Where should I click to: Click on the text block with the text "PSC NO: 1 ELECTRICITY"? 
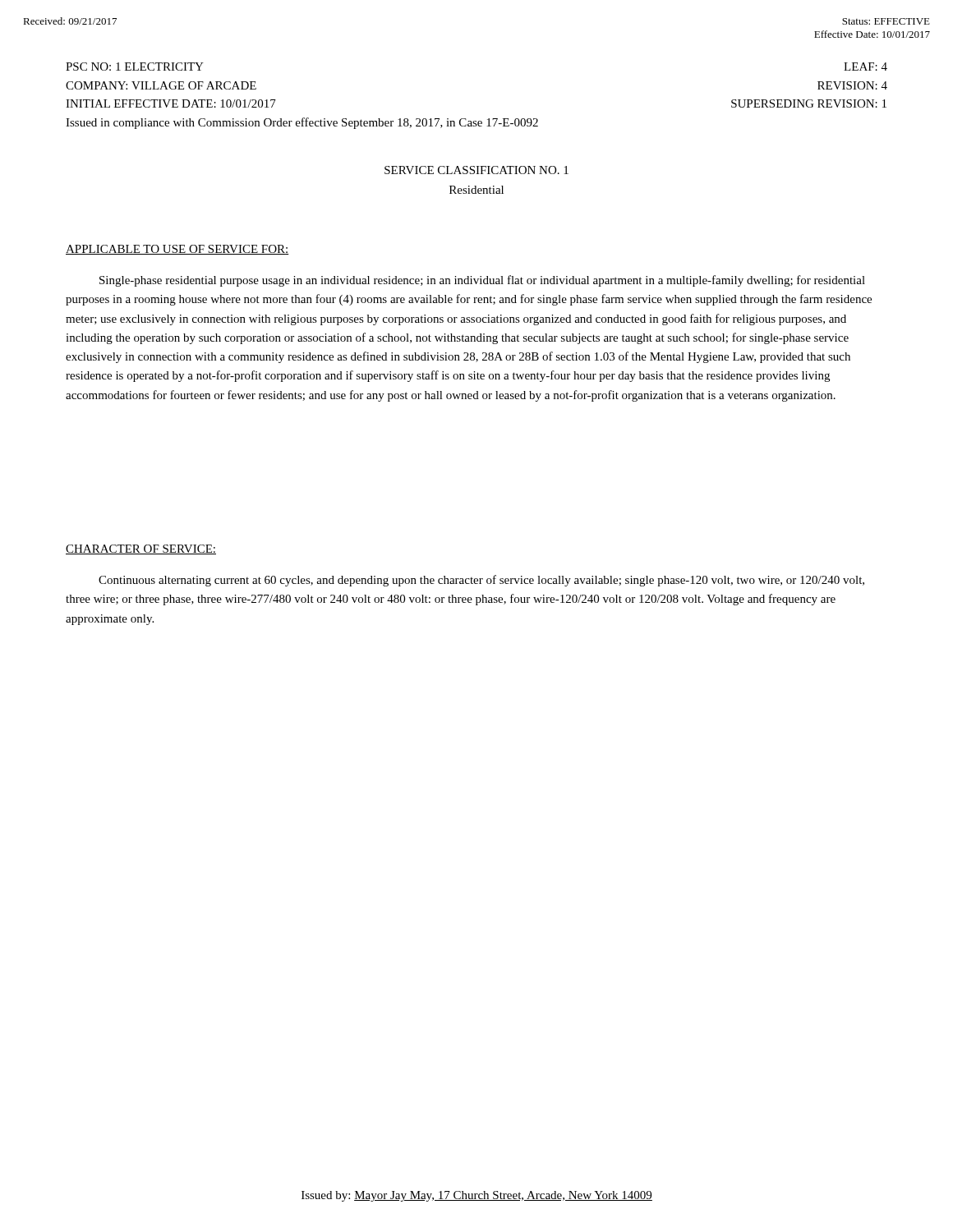point(134,66)
